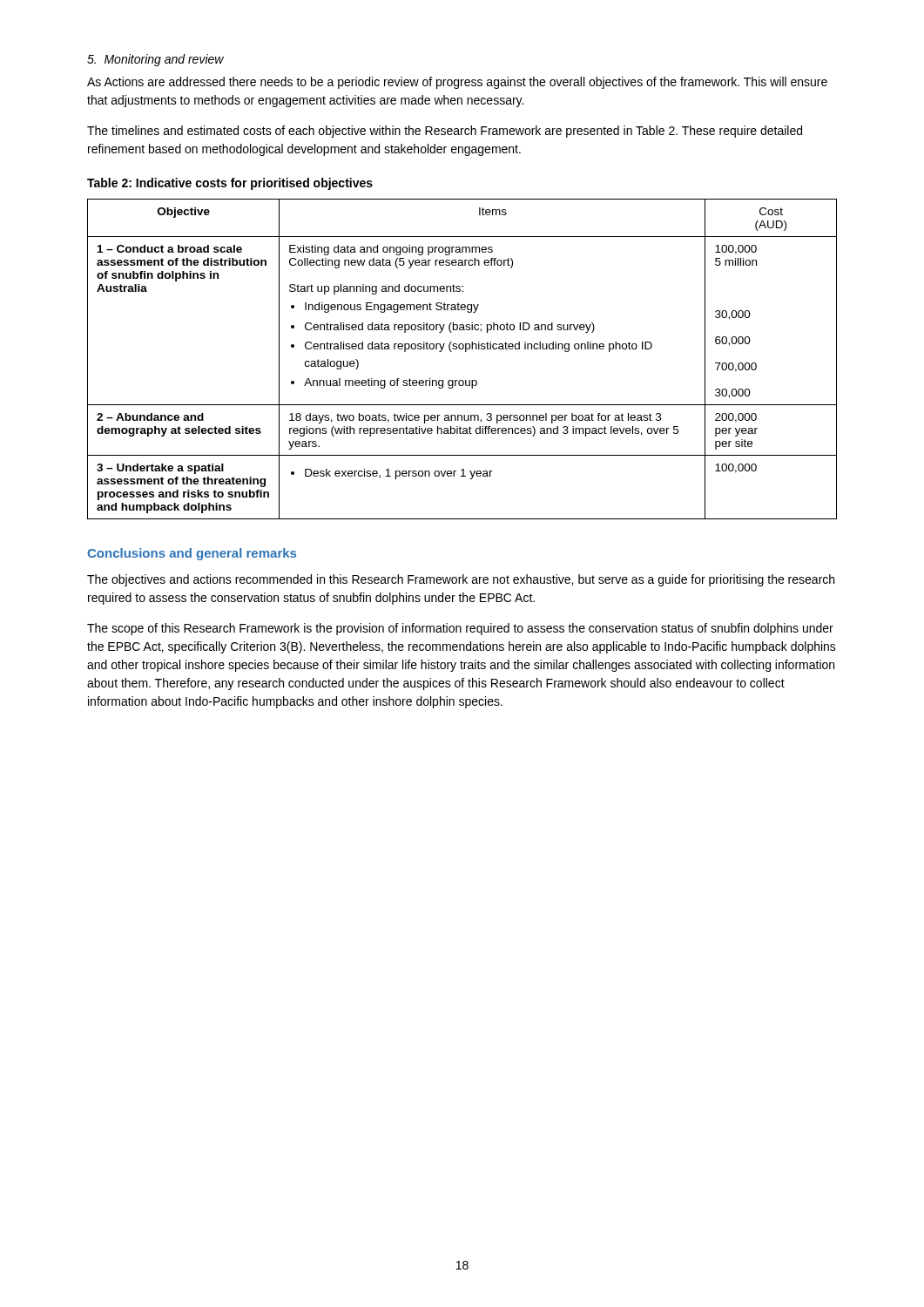Screen dimensions: 1307x924
Task: Point to the block beginning "As Actions are addressed there needs to"
Action: point(457,91)
